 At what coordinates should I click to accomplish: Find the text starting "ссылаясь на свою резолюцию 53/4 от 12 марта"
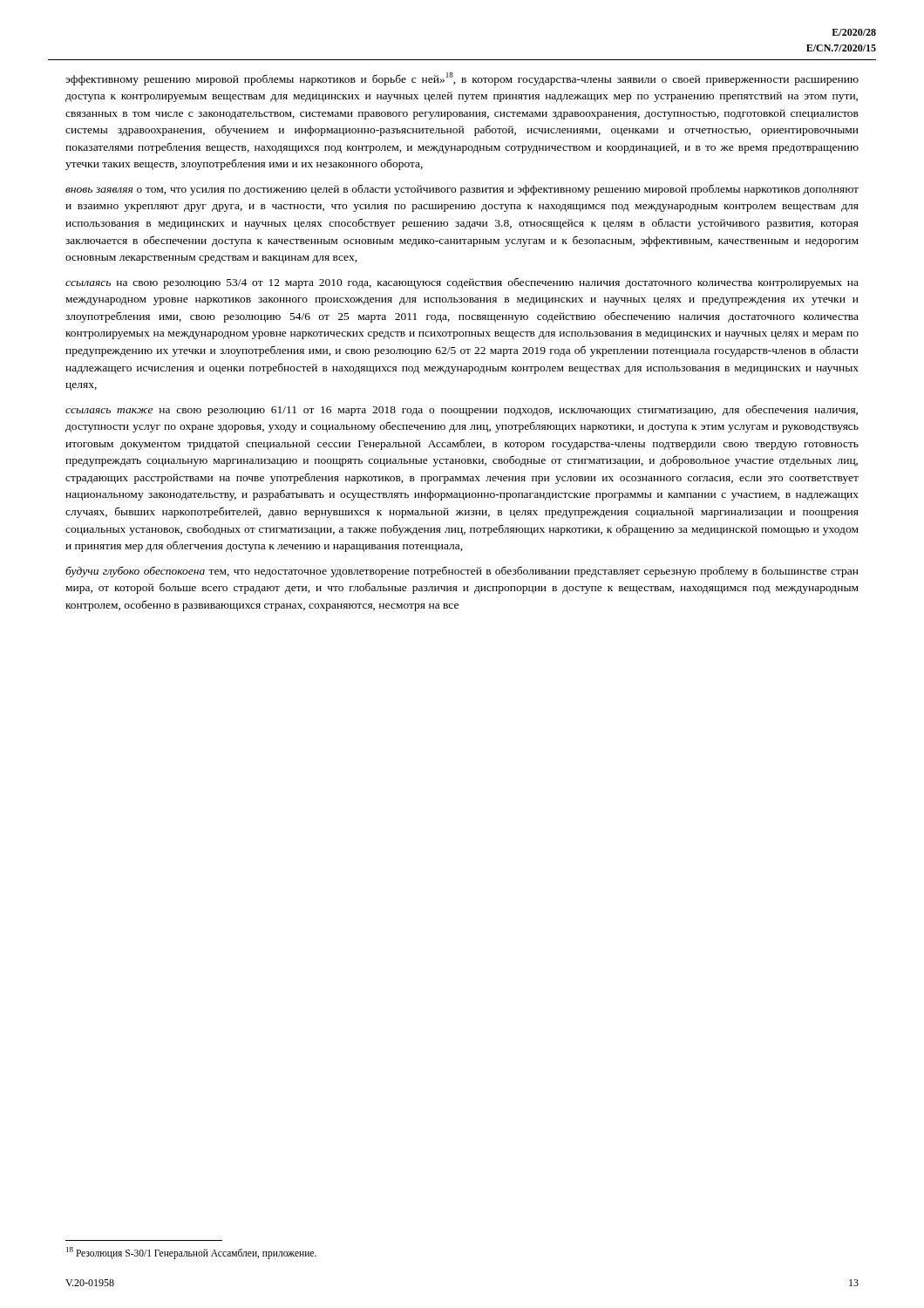[462, 333]
